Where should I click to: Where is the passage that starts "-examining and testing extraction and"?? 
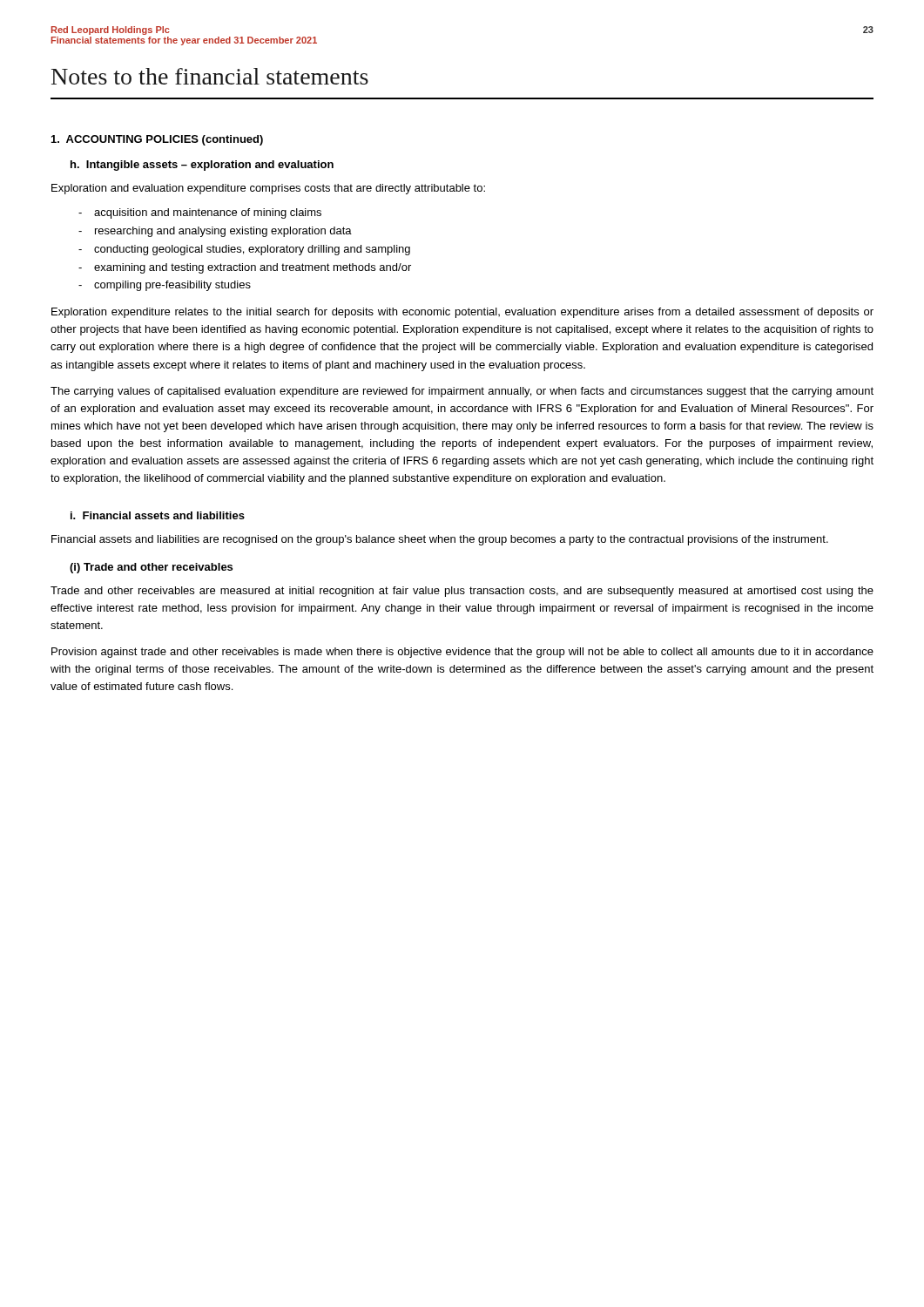tap(245, 267)
